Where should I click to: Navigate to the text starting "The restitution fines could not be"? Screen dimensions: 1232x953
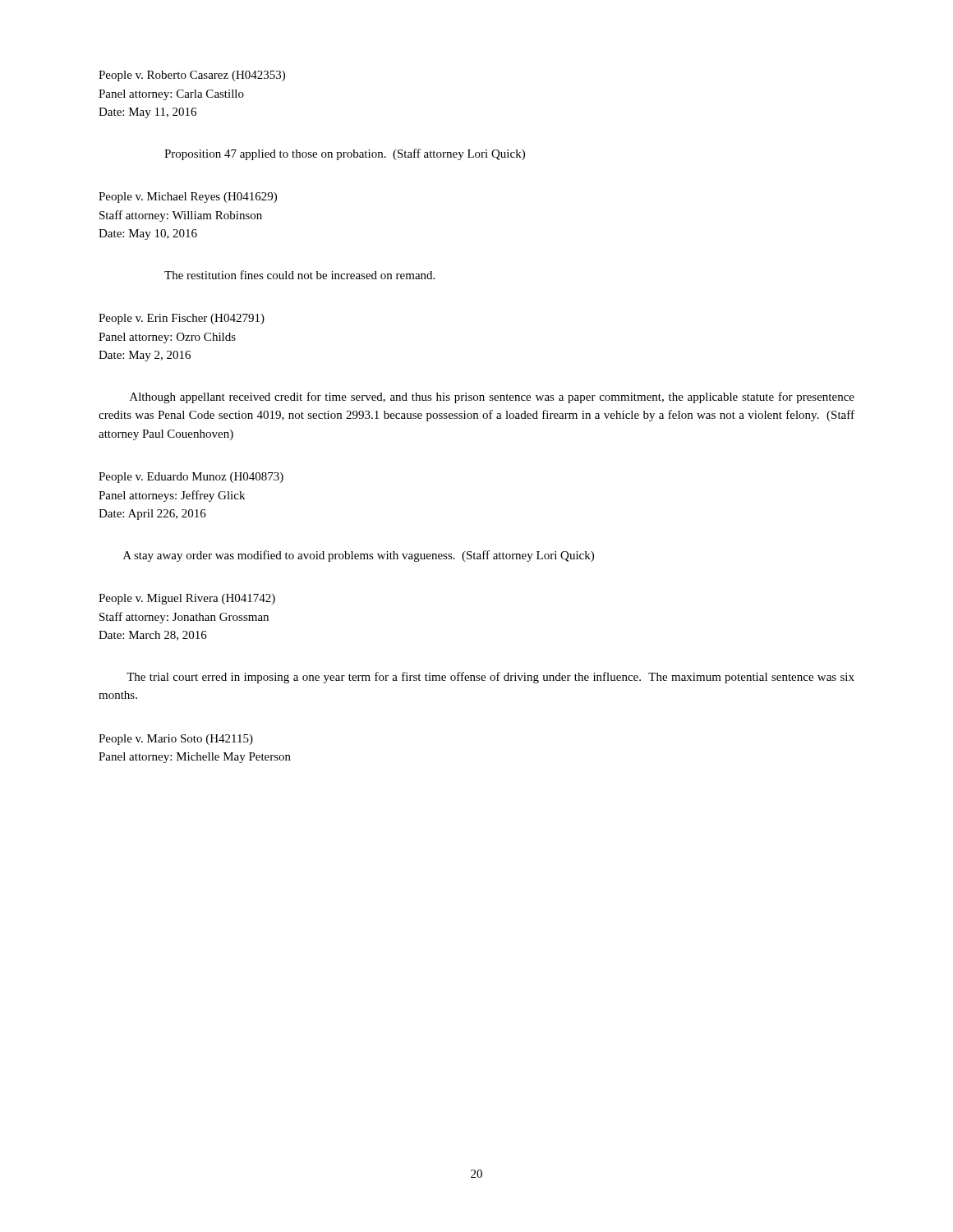[x=300, y=275]
